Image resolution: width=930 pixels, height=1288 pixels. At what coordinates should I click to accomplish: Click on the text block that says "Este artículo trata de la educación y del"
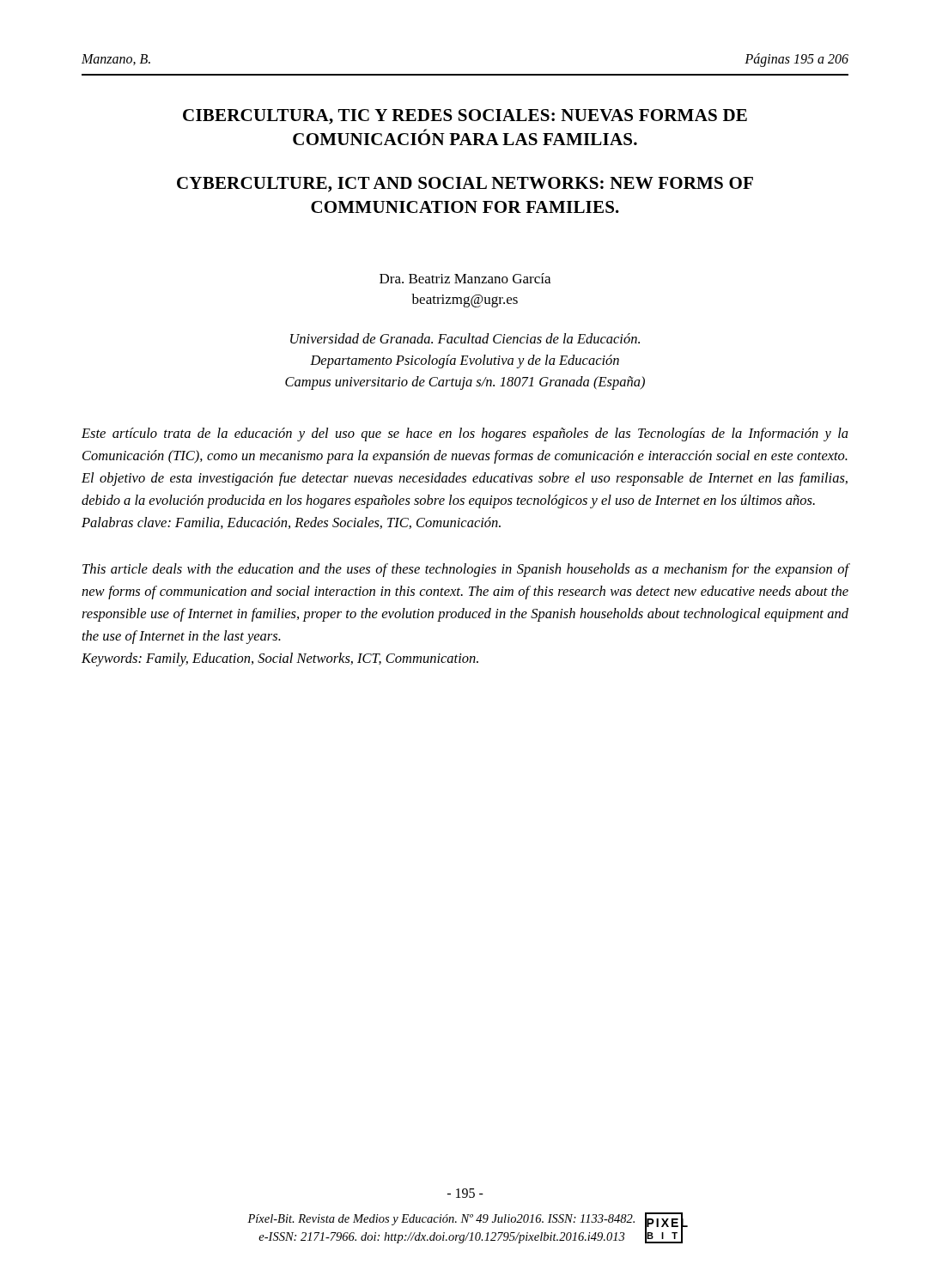[x=465, y=478]
